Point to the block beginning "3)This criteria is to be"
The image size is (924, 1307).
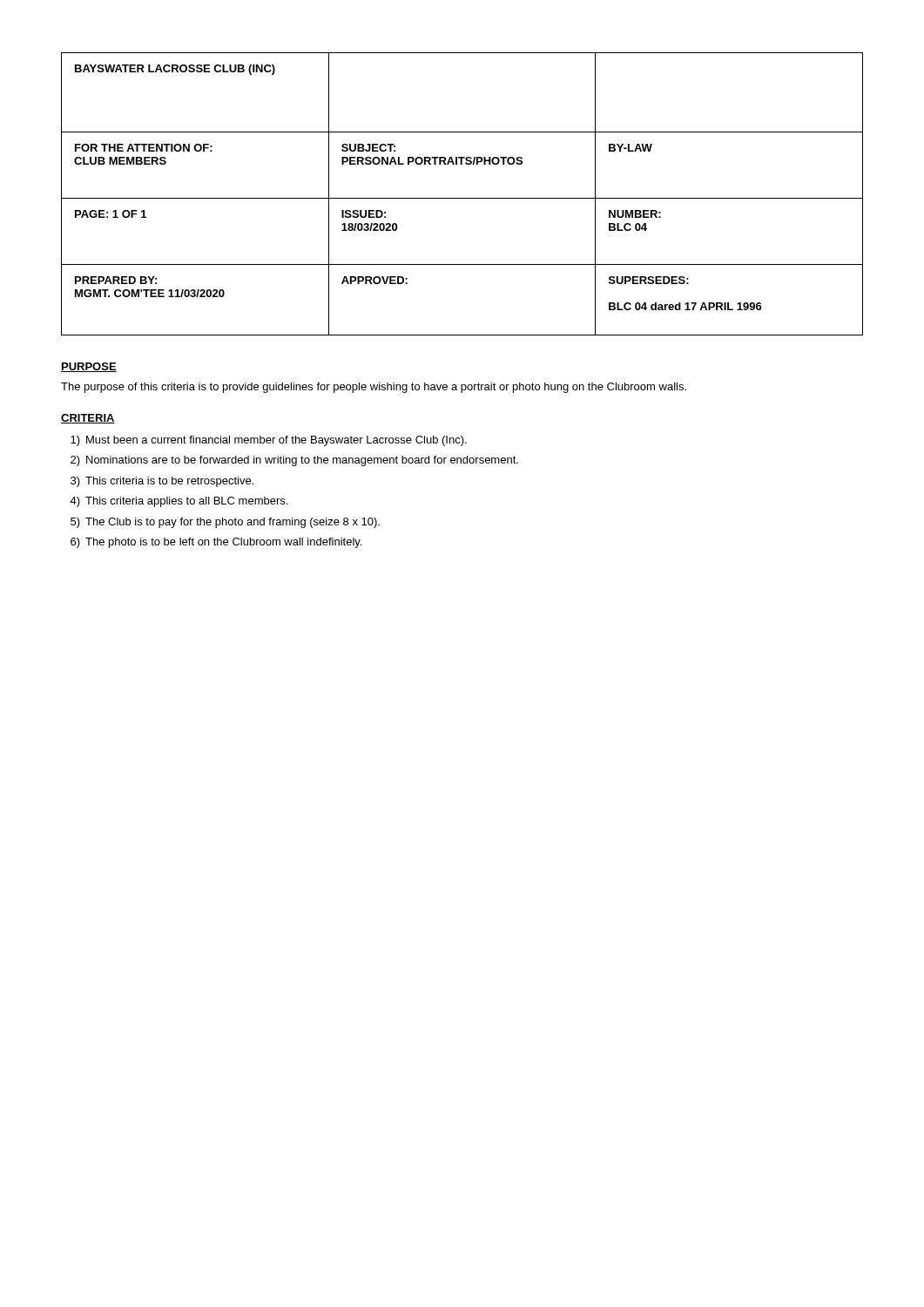[158, 480]
